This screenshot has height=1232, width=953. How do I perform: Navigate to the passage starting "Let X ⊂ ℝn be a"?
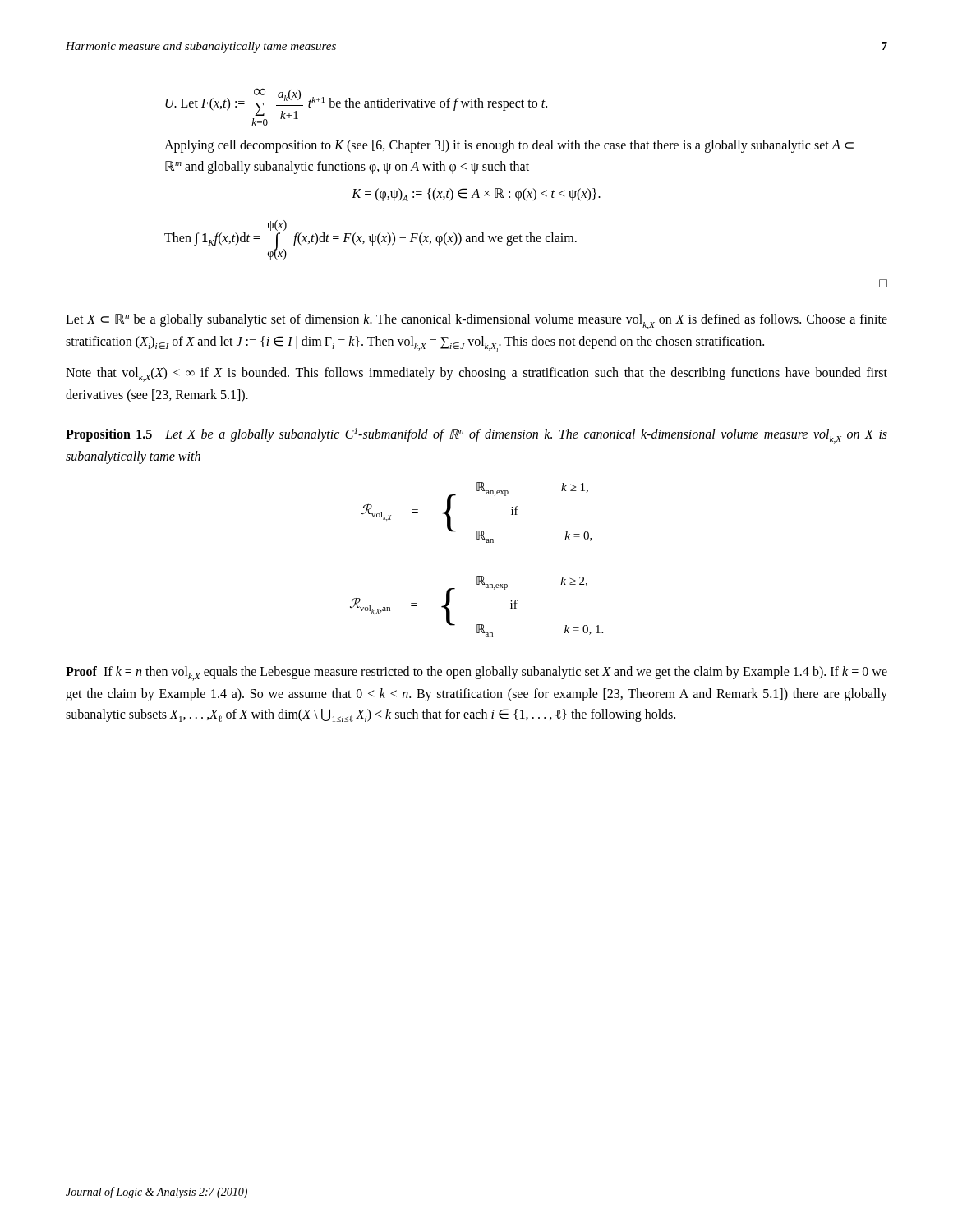(x=476, y=322)
